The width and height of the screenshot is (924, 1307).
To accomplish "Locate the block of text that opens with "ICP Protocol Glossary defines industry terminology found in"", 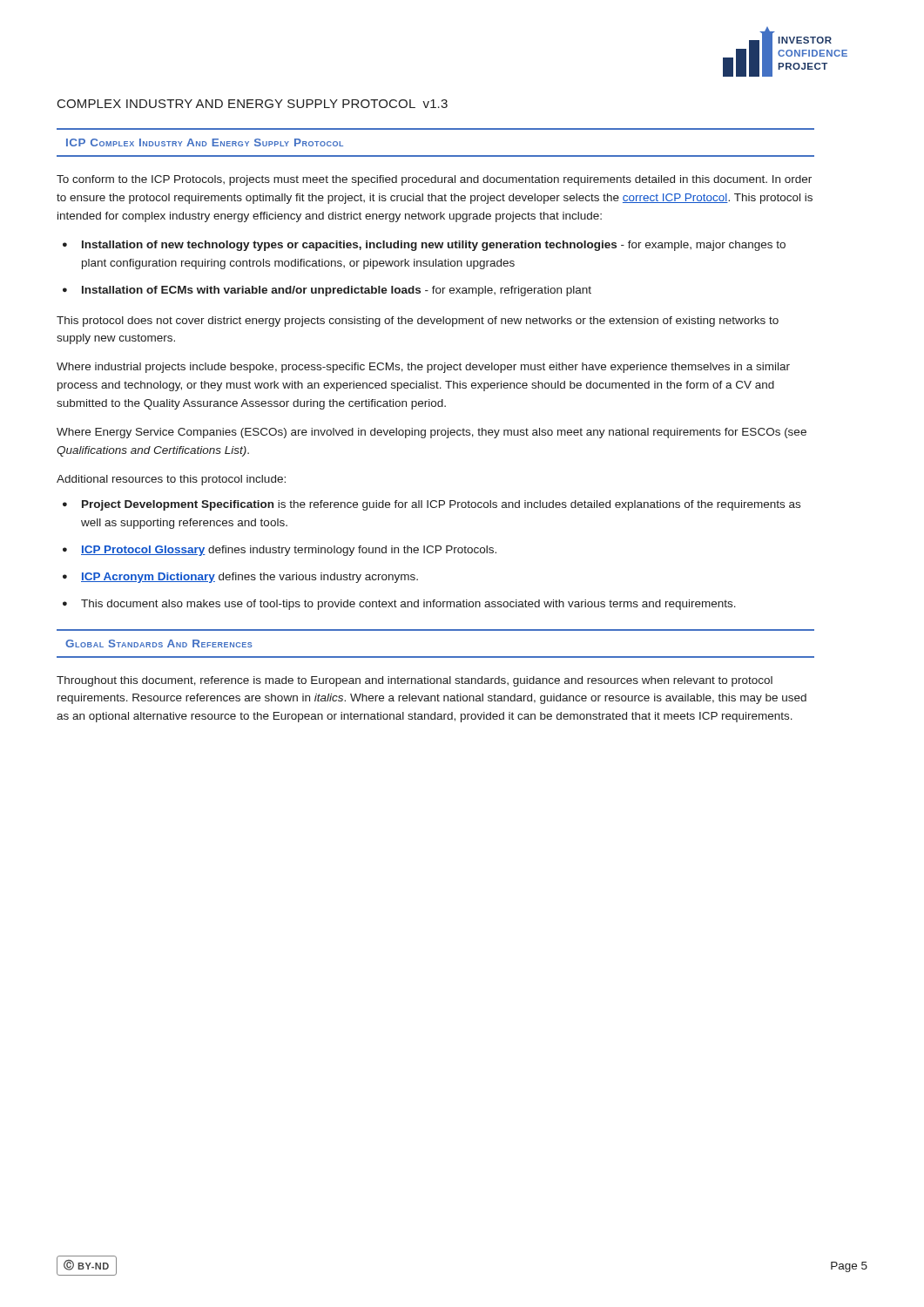I will [x=289, y=549].
